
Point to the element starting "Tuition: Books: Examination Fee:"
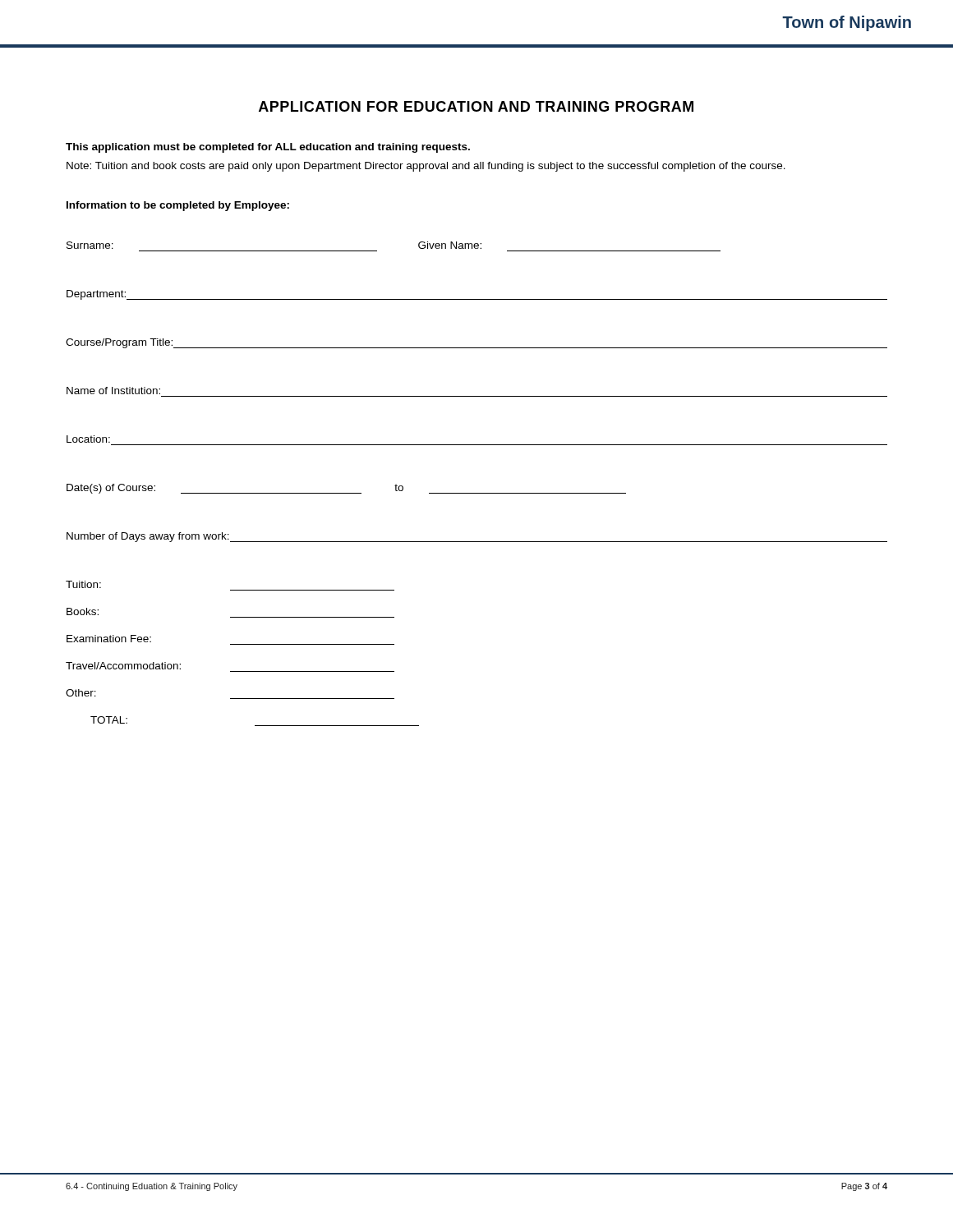(83, 584)
